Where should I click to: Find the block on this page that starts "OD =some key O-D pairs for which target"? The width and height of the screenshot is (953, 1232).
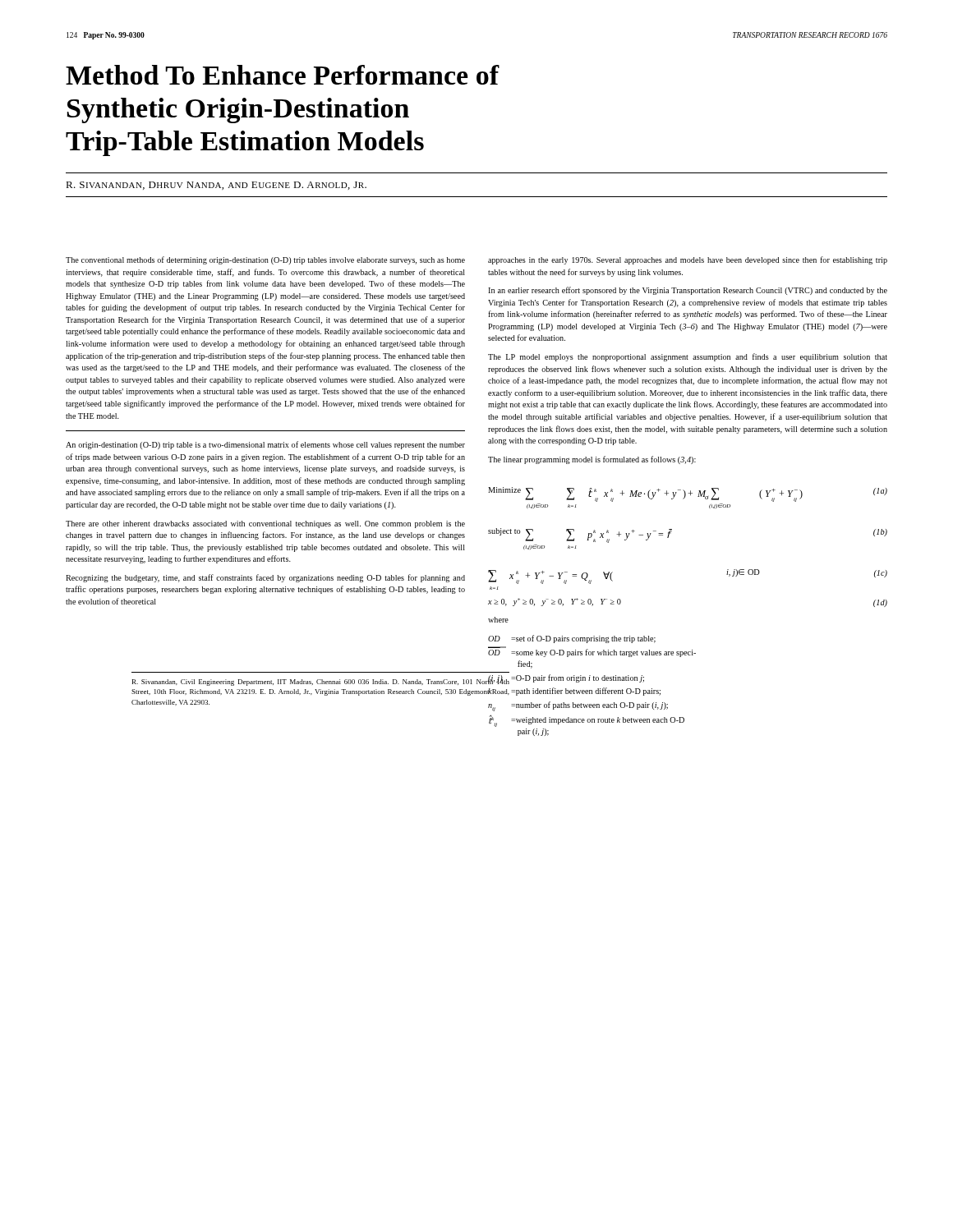(592, 659)
